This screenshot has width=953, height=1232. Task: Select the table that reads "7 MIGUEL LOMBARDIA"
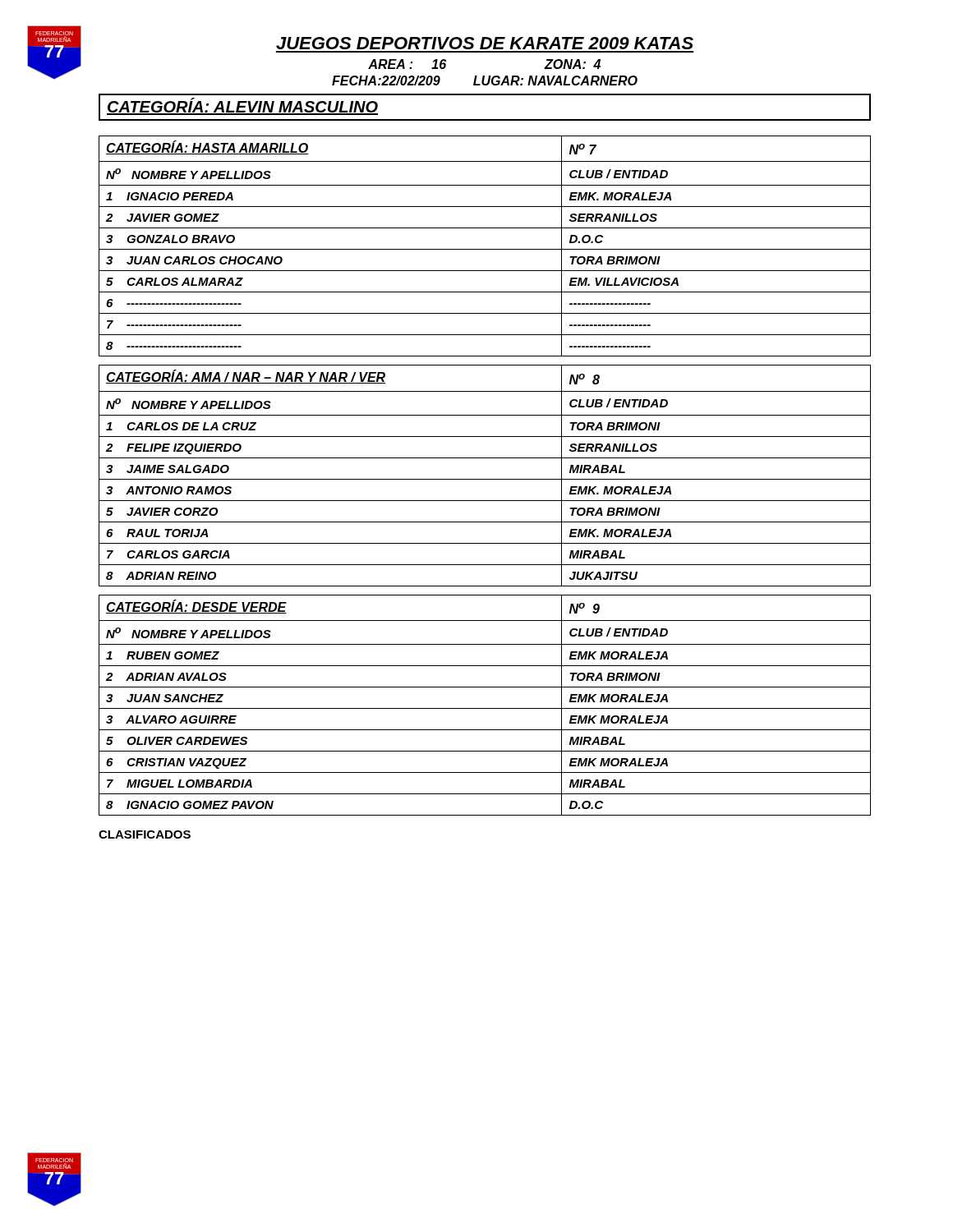tap(485, 705)
